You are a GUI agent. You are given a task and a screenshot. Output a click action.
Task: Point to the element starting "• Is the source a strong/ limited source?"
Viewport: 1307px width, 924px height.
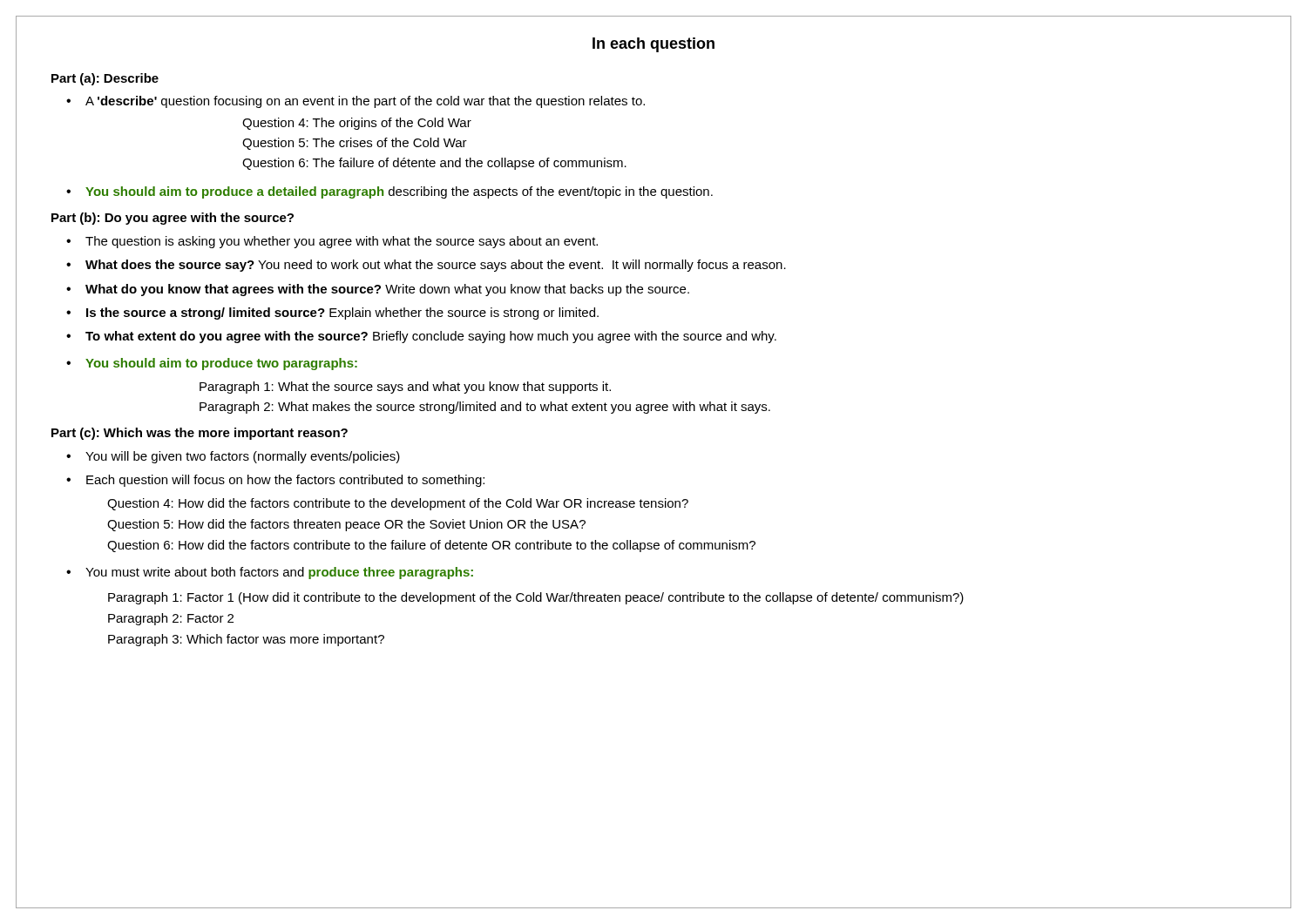[x=332, y=314]
